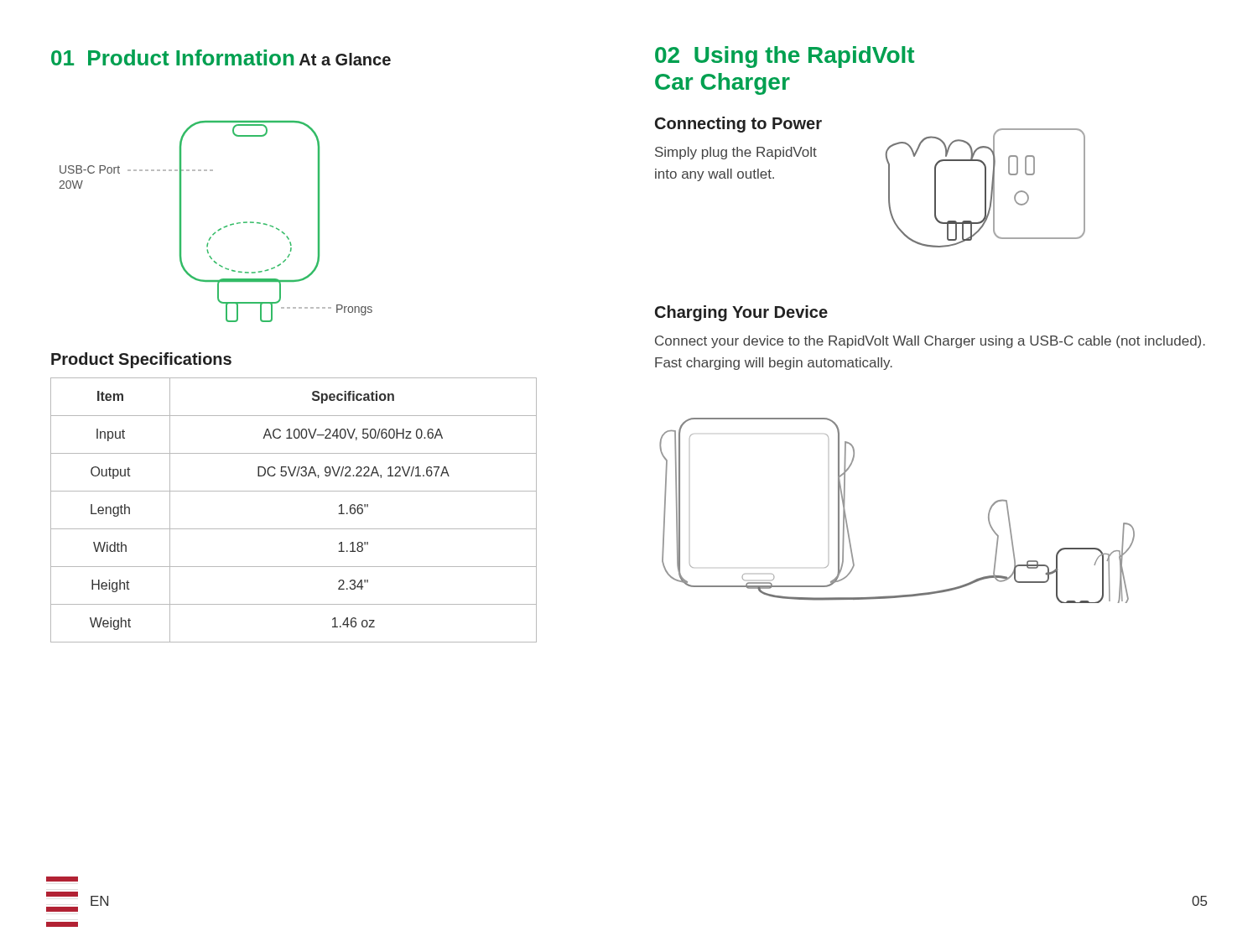This screenshot has height=952, width=1258.
Task: Select the section header with the text "Product Specifications"
Action: point(141,359)
